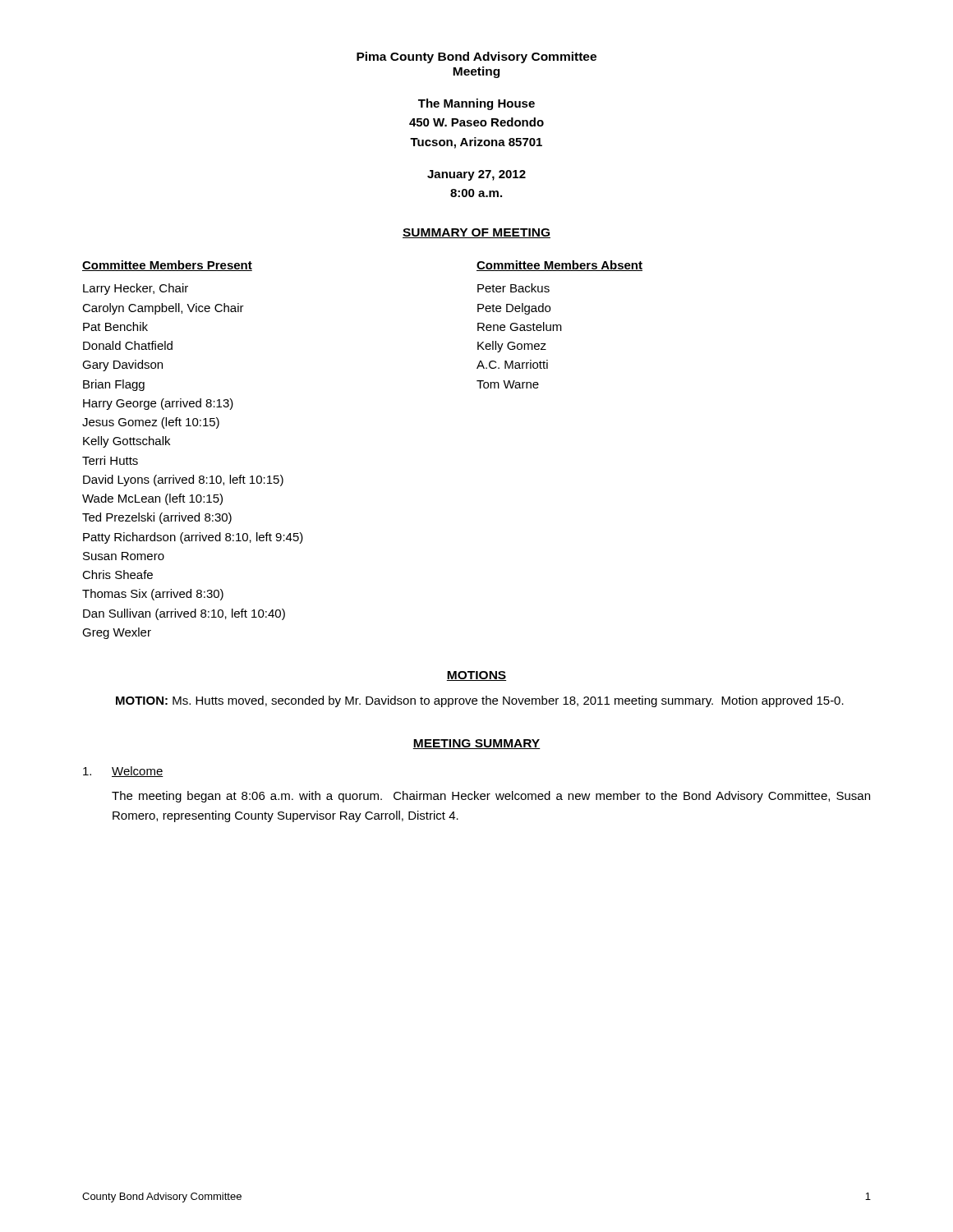Find "A.C. Marriotti" on this page

512,364
